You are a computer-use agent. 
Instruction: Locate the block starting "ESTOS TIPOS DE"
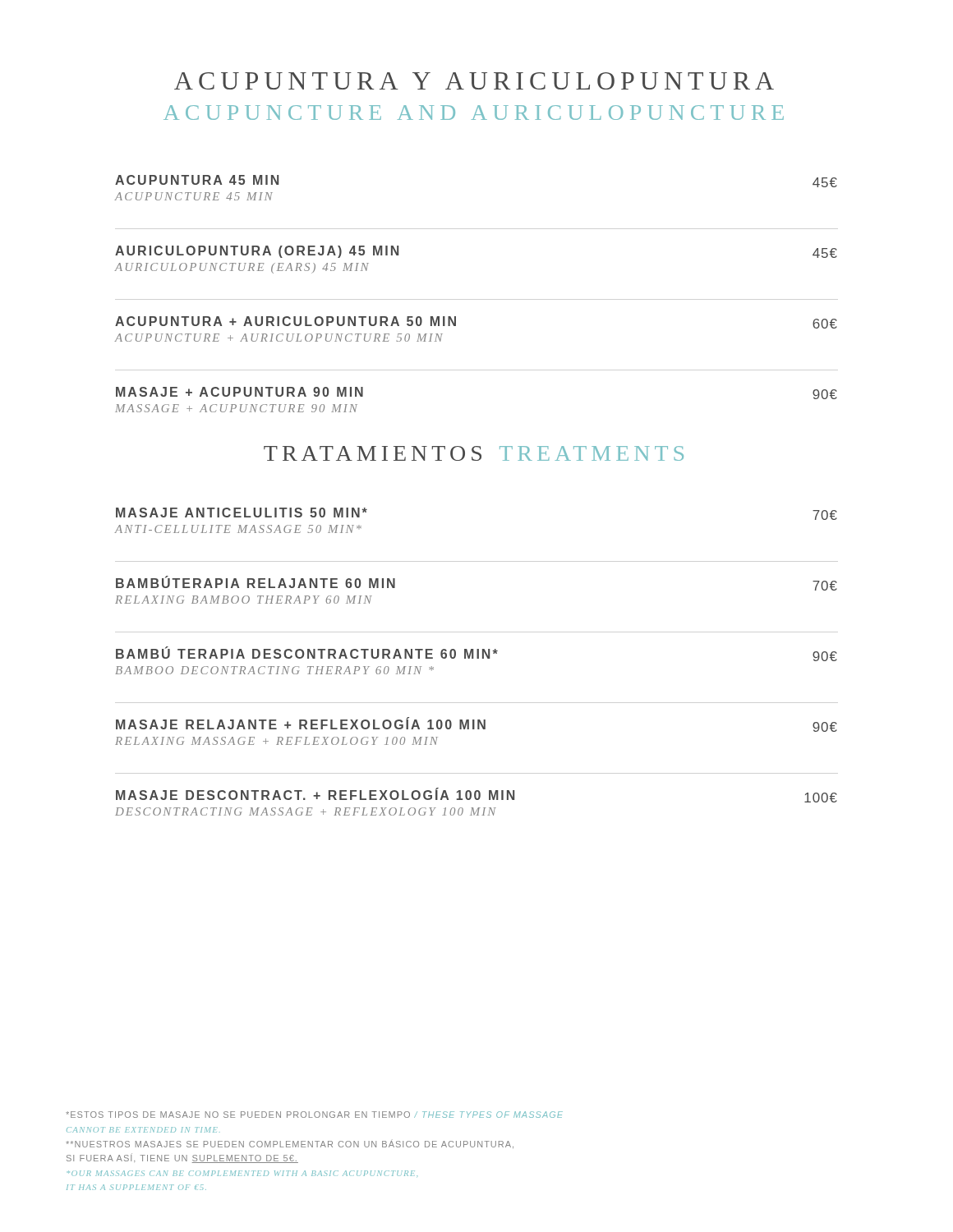click(476, 1152)
